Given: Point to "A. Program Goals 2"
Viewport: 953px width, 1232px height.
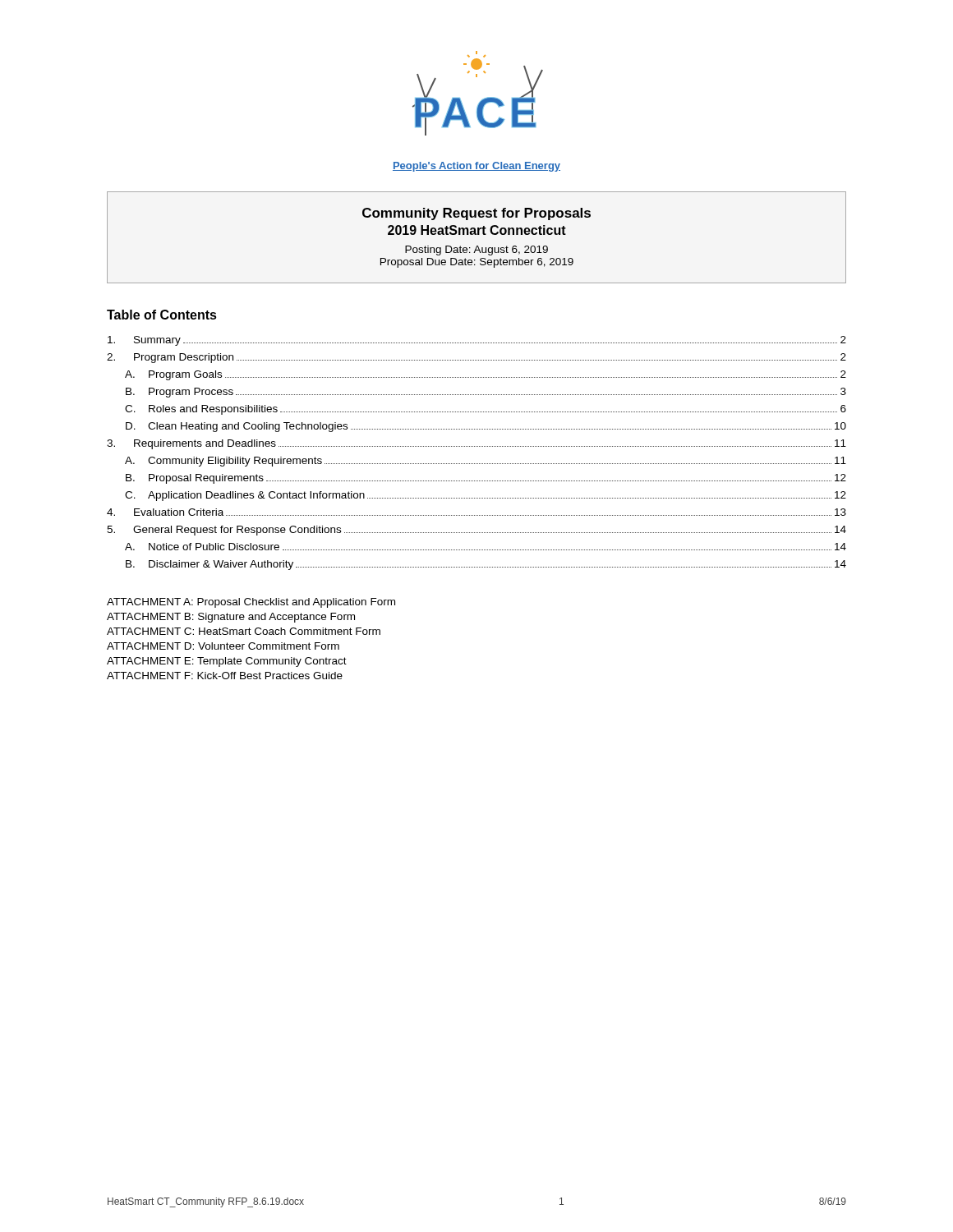Looking at the screenshot, I should (x=486, y=374).
